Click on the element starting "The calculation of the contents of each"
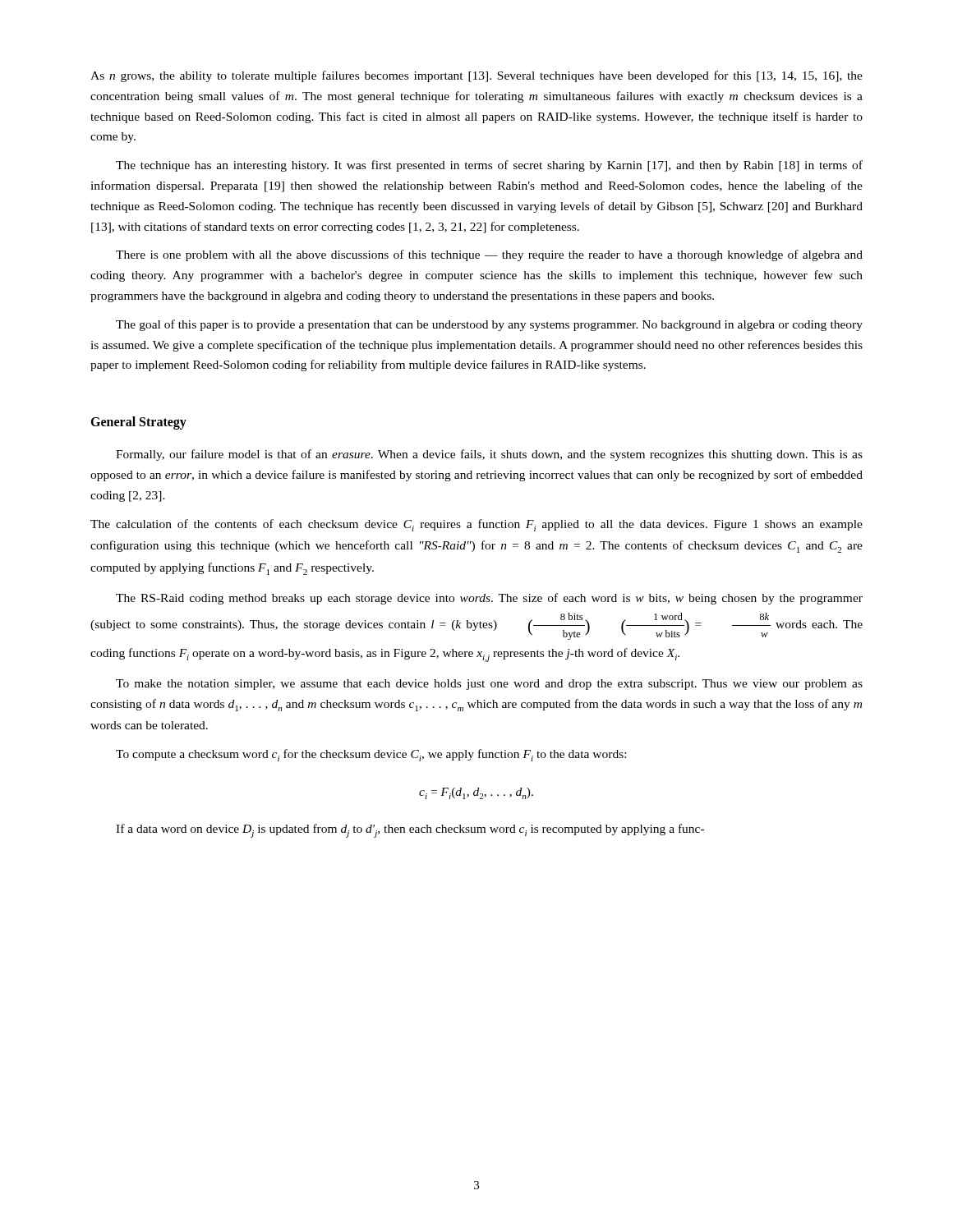This screenshot has height=1232, width=953. click(476, 547)
